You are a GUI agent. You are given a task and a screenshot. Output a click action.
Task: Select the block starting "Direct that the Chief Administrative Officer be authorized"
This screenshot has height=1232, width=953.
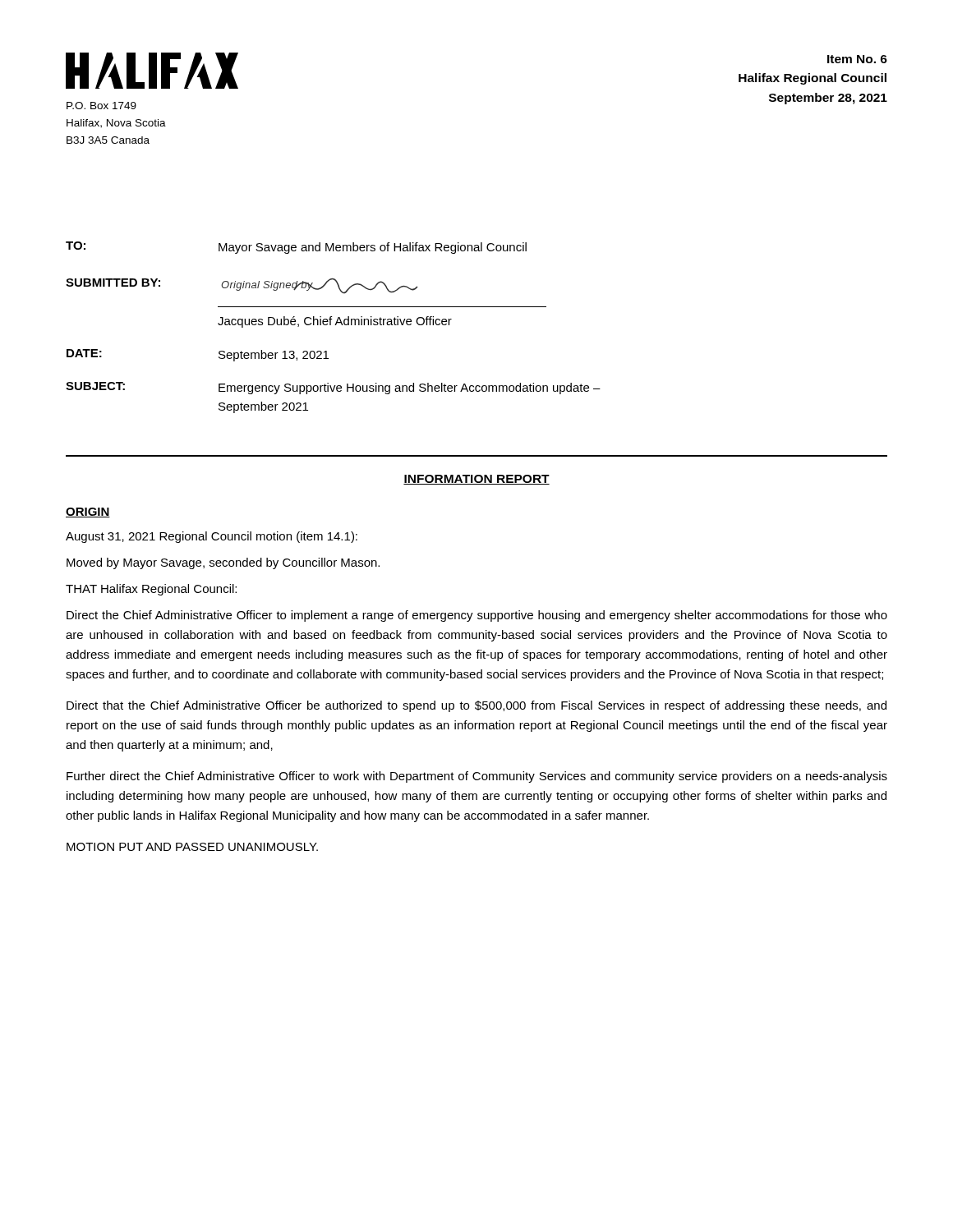click(476, 725)
